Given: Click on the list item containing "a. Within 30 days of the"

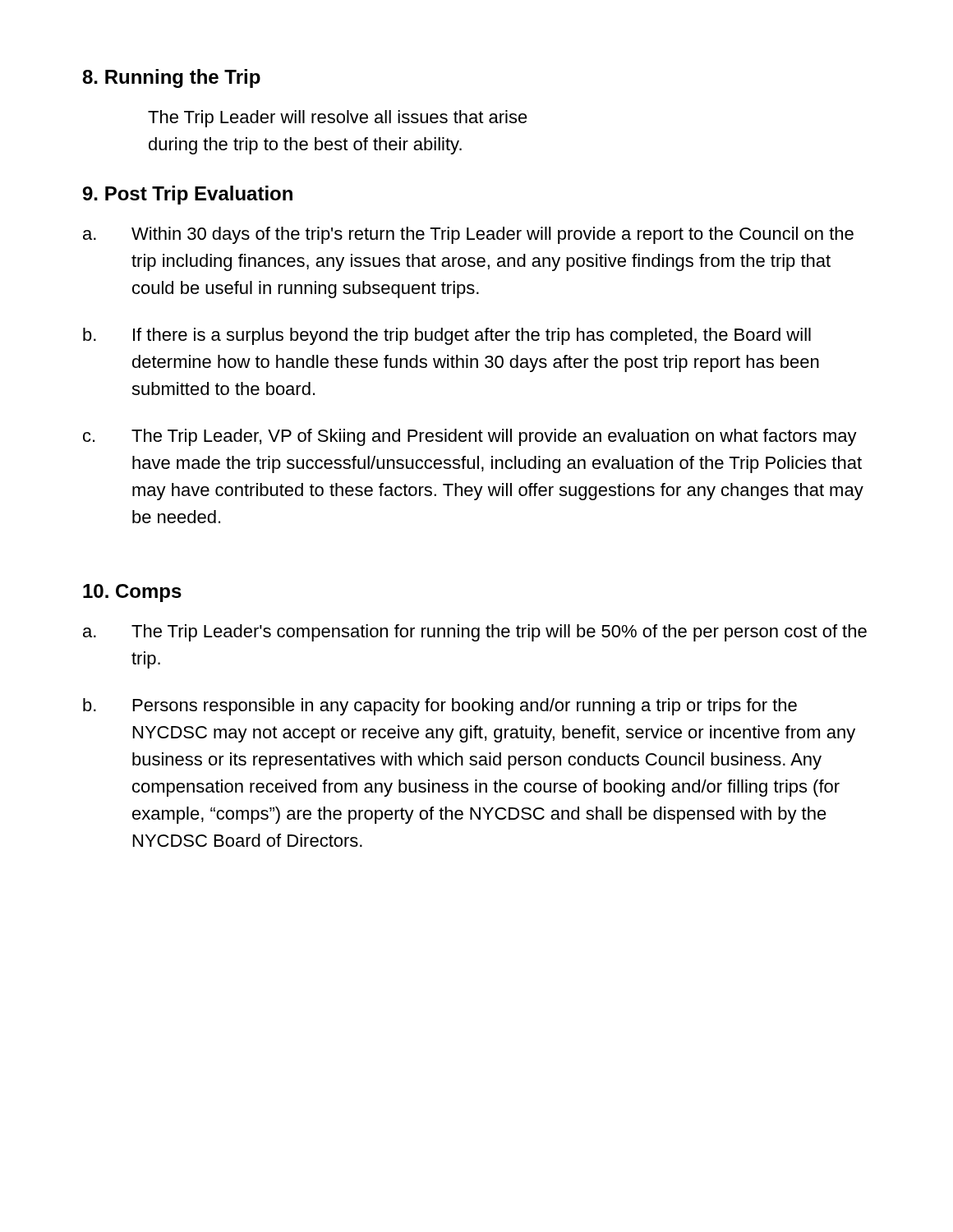Looking at the screenshot, I should [476, 261].
